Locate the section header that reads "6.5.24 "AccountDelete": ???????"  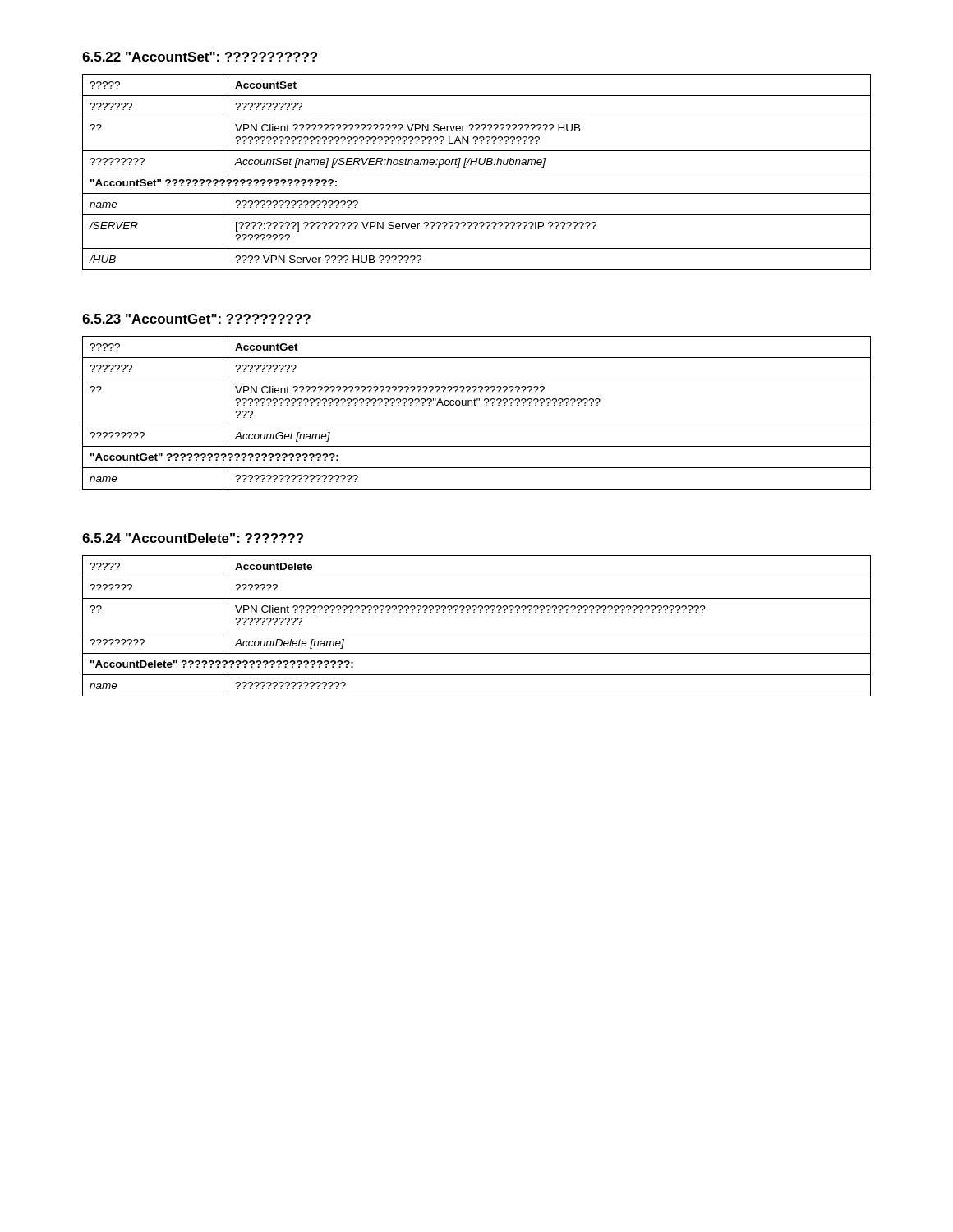[x=193, y=538]
